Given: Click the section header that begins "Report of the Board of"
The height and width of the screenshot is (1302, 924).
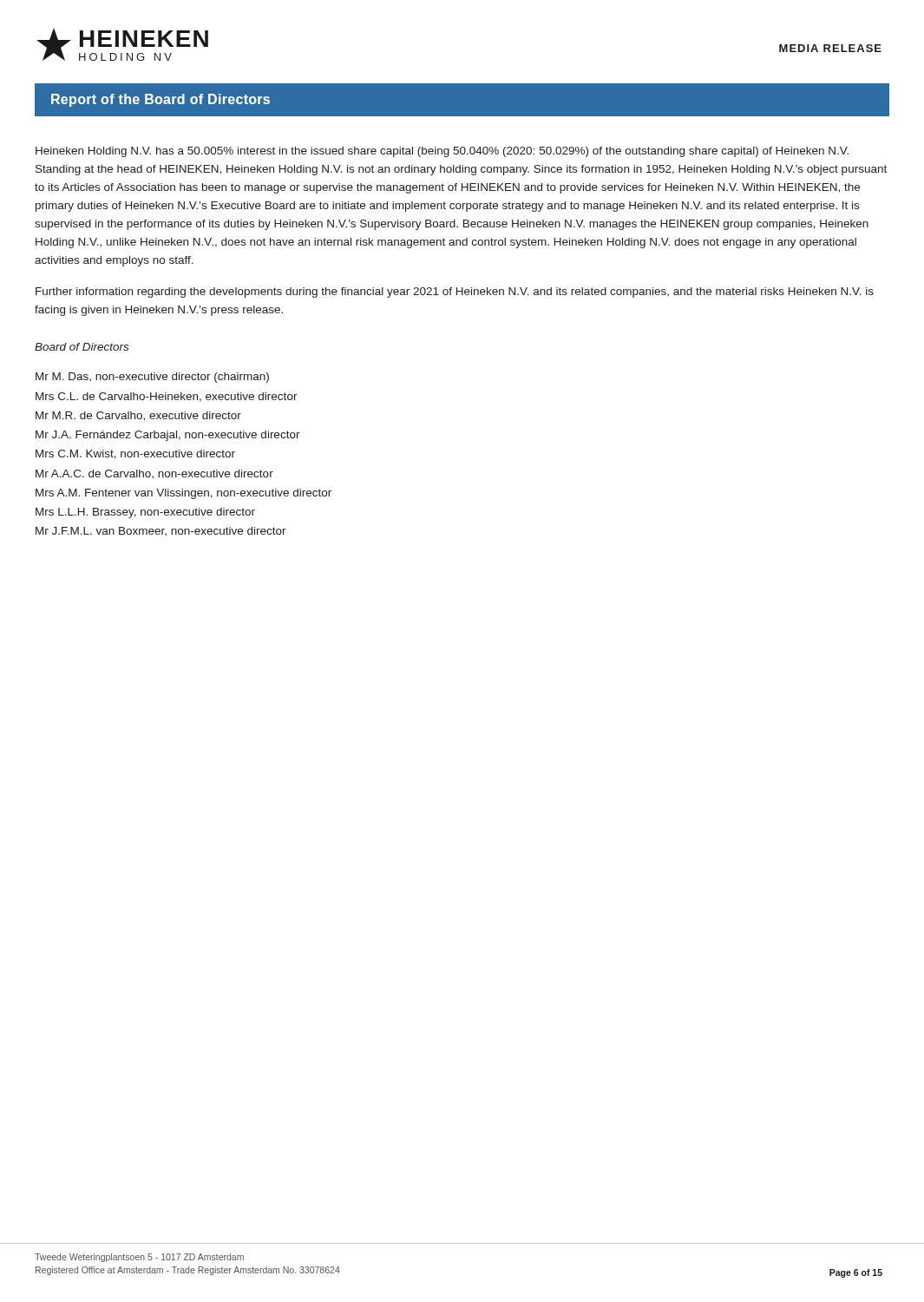Looking at the screenshot, I should coord(161,99).
